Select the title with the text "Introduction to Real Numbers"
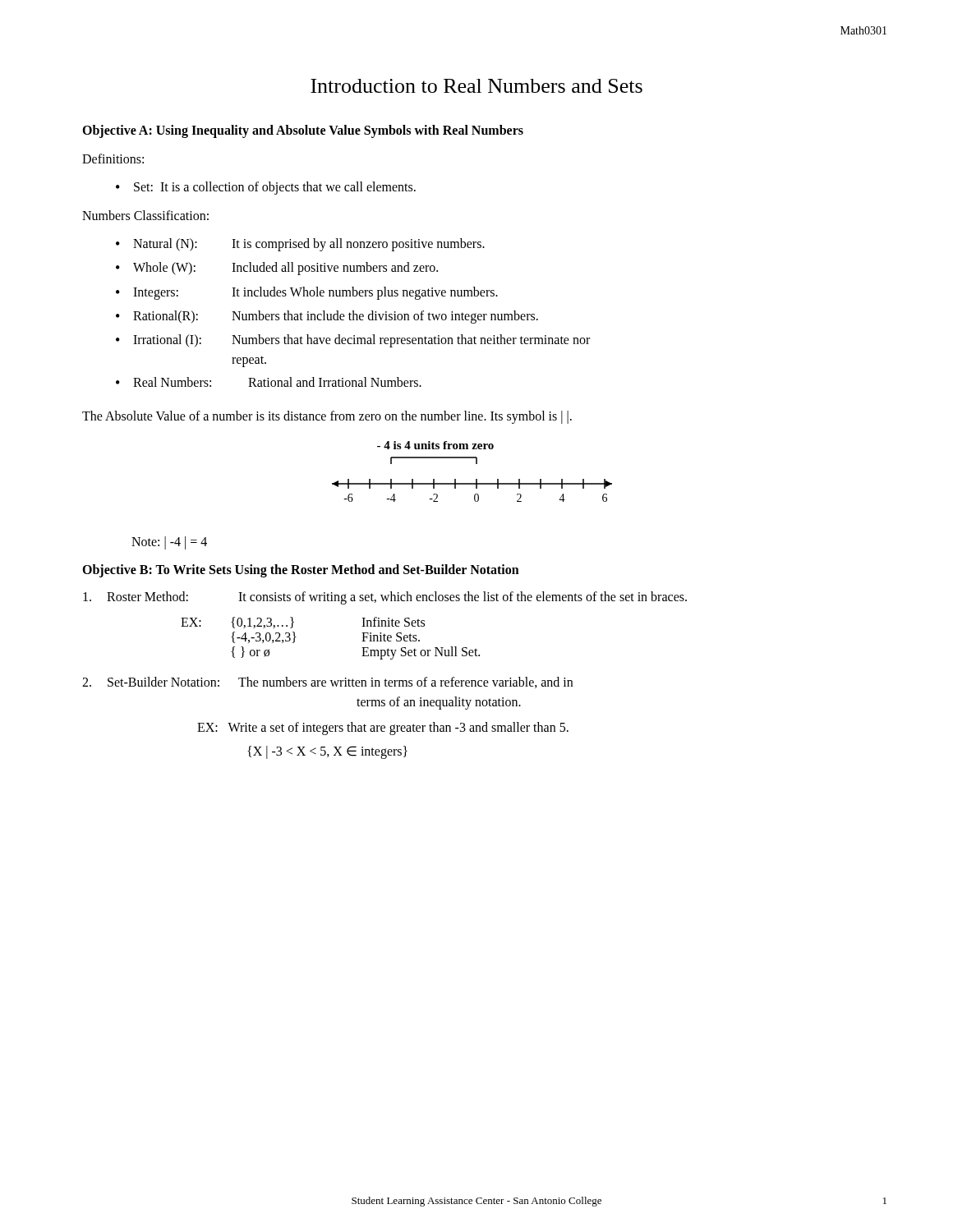Image resolution: width=953 pixels, height=1232 pixels. [x=476, y=86]
